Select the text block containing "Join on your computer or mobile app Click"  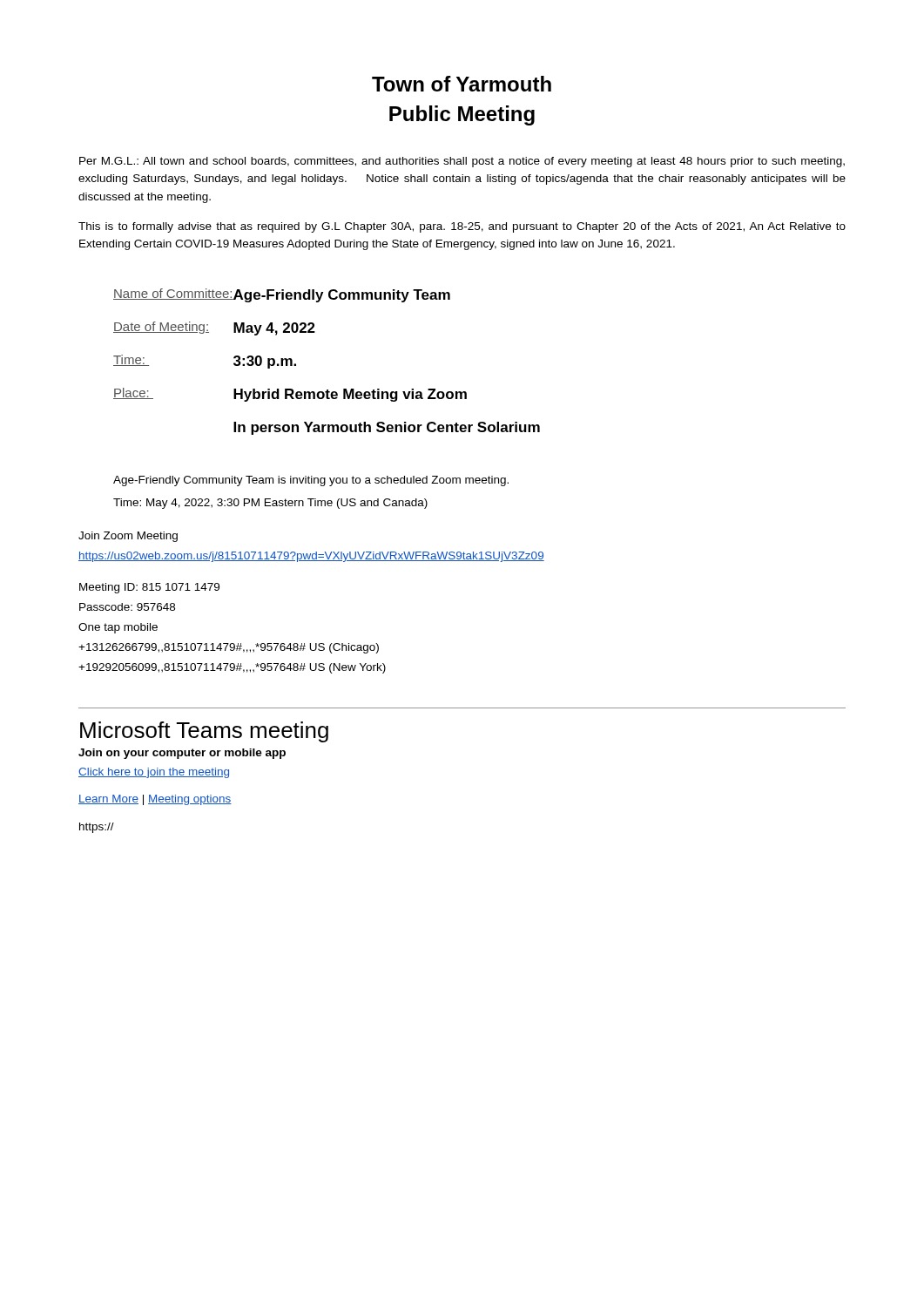click(x=182, y=754)
